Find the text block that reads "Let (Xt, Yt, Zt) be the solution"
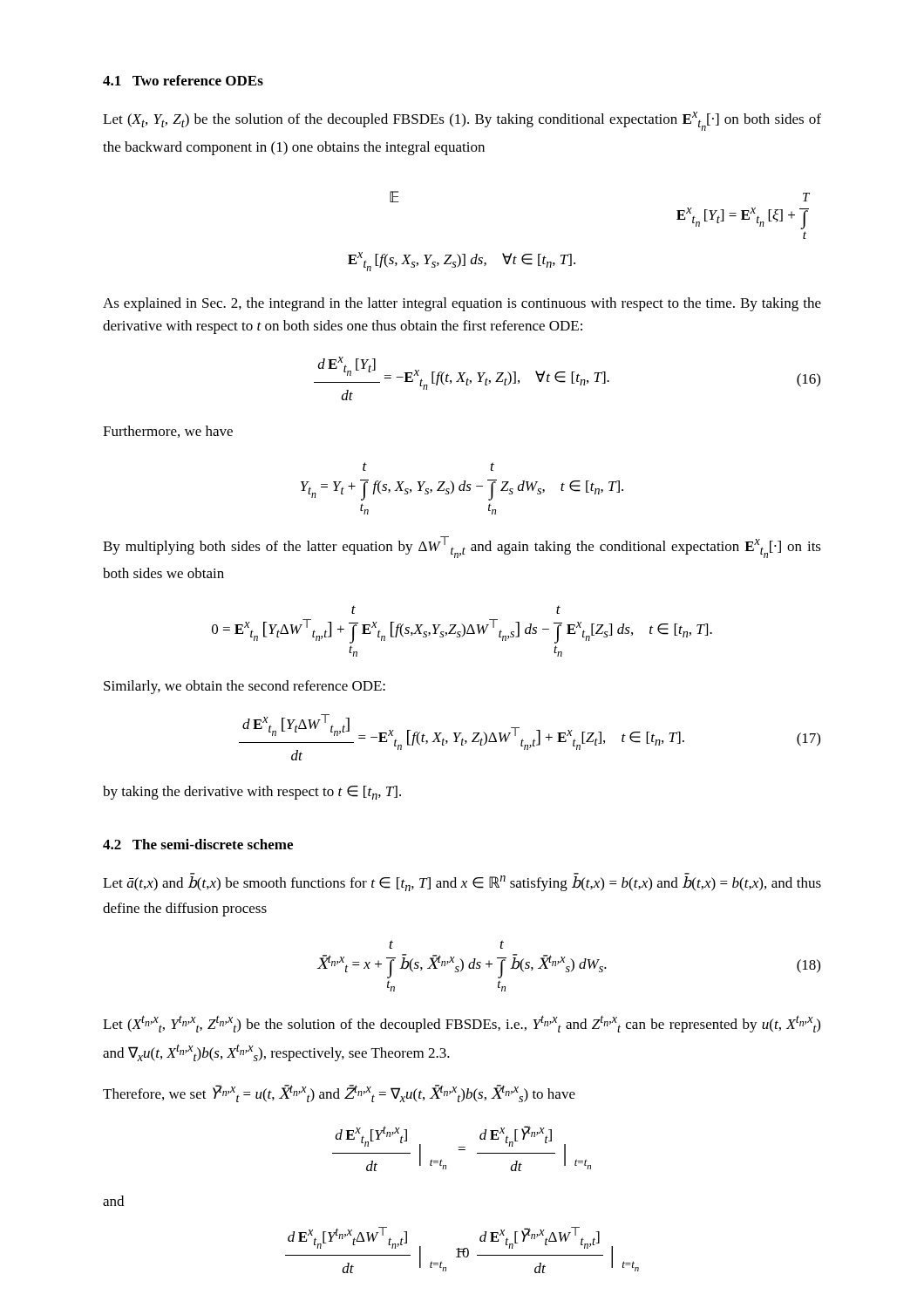This screenshot has height=1308, width=924. (462, 131)
